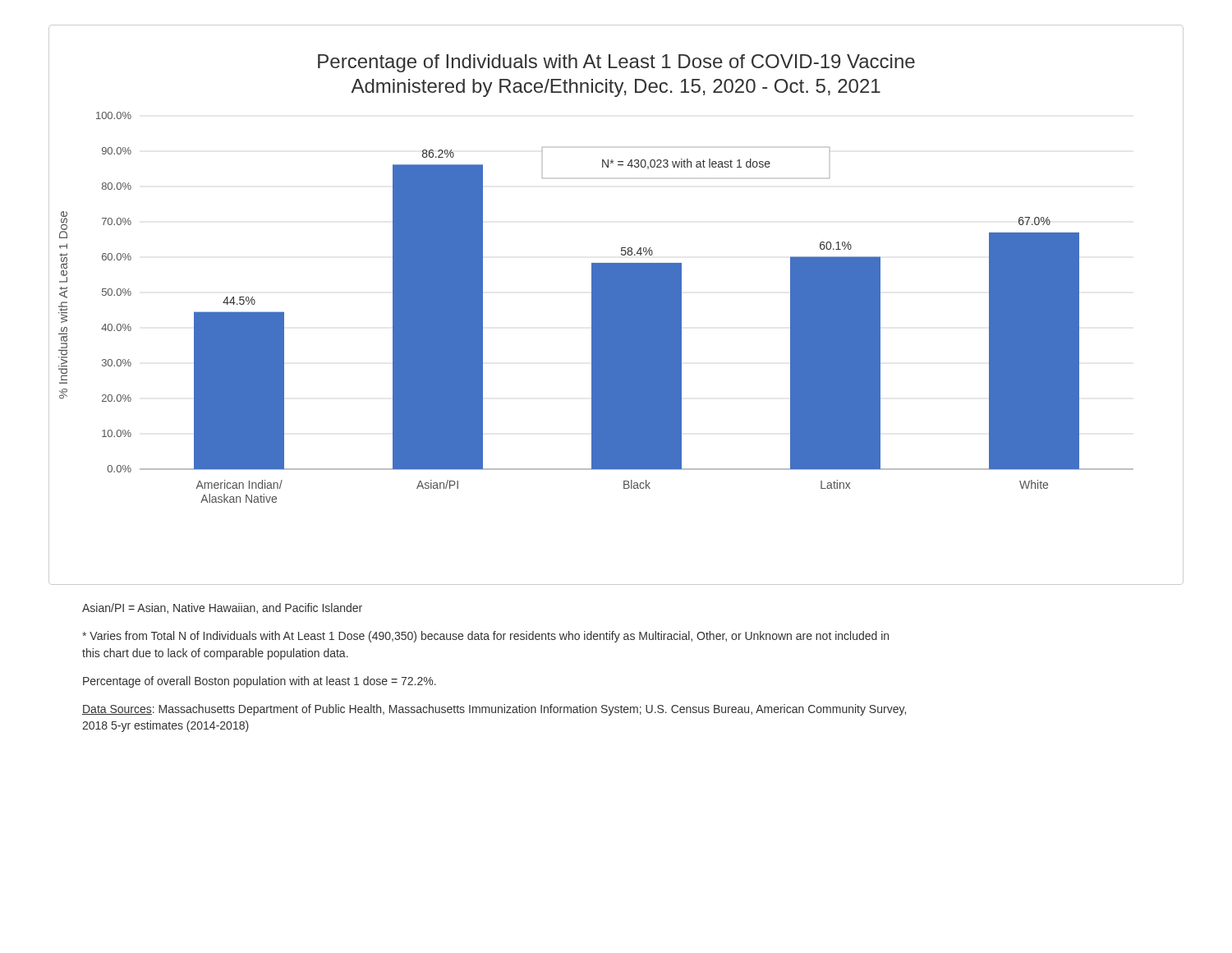1232x953 pixels.
Task: Select the passage starting "Data Sources: Massachusetts"
Action: 495,717
